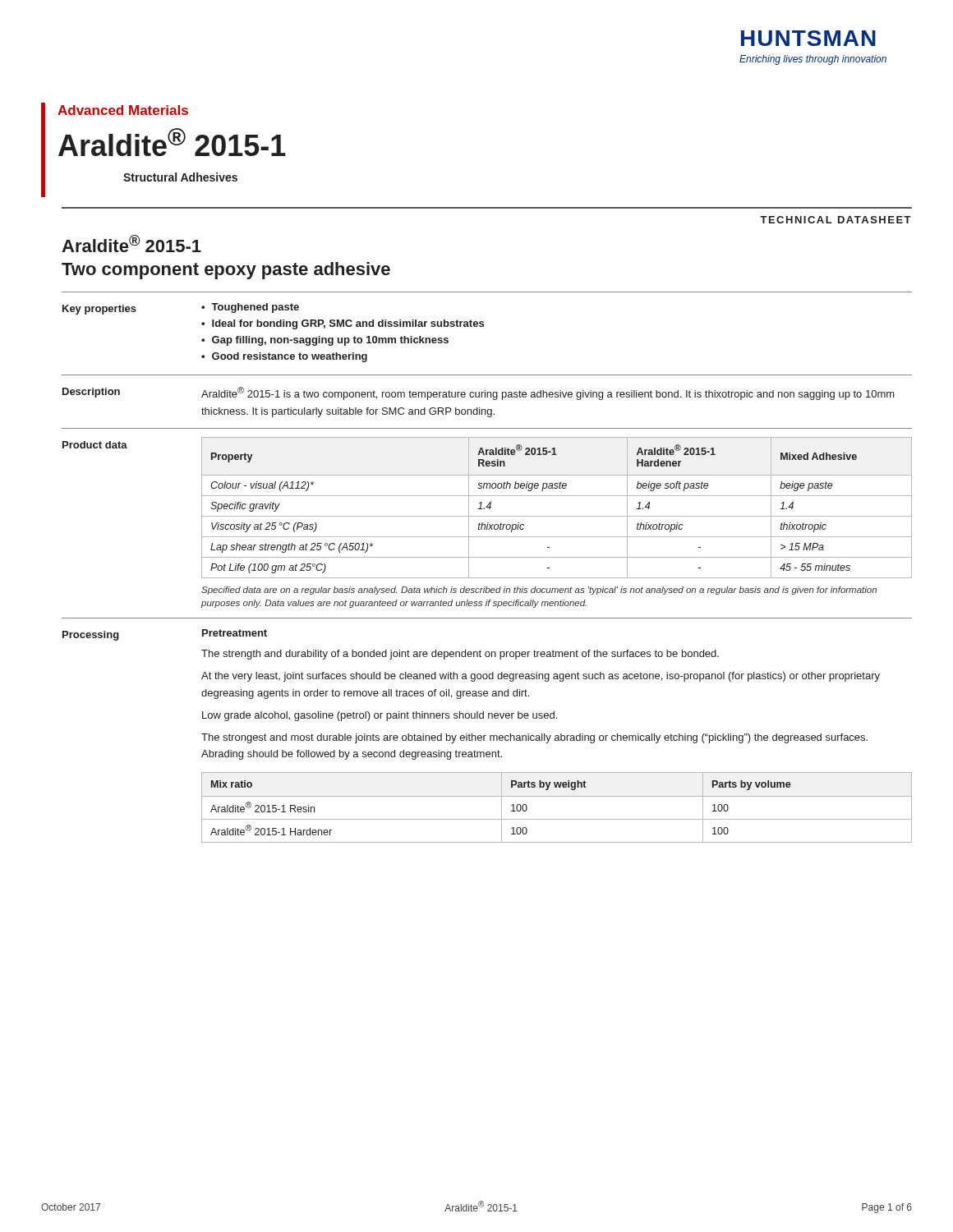
Task: Point to the text starting "Two component epoxy paste adhesive"
Action: pos(226,269)
